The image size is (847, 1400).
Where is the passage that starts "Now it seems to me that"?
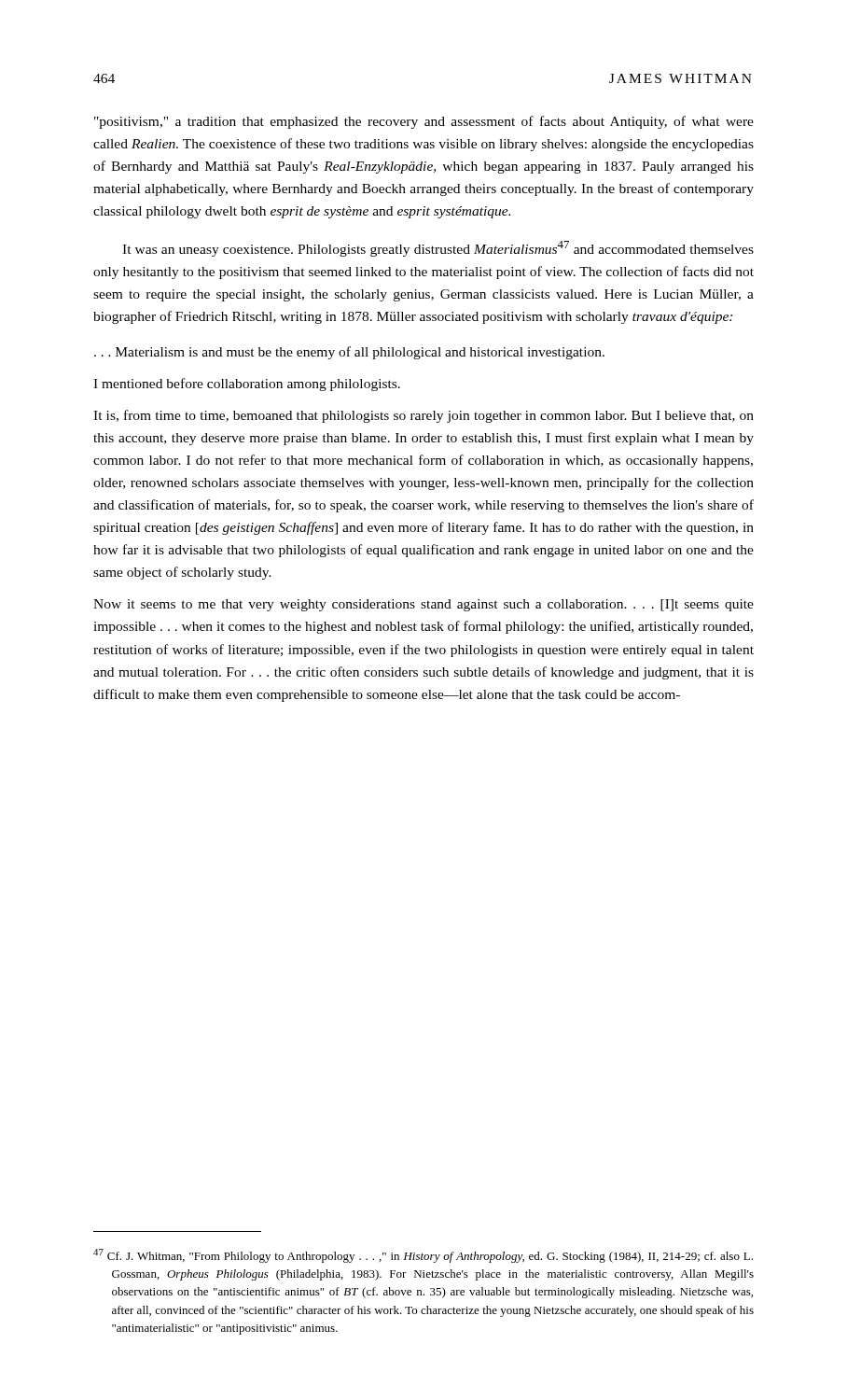pyautogui.click(x=424, y=649)
